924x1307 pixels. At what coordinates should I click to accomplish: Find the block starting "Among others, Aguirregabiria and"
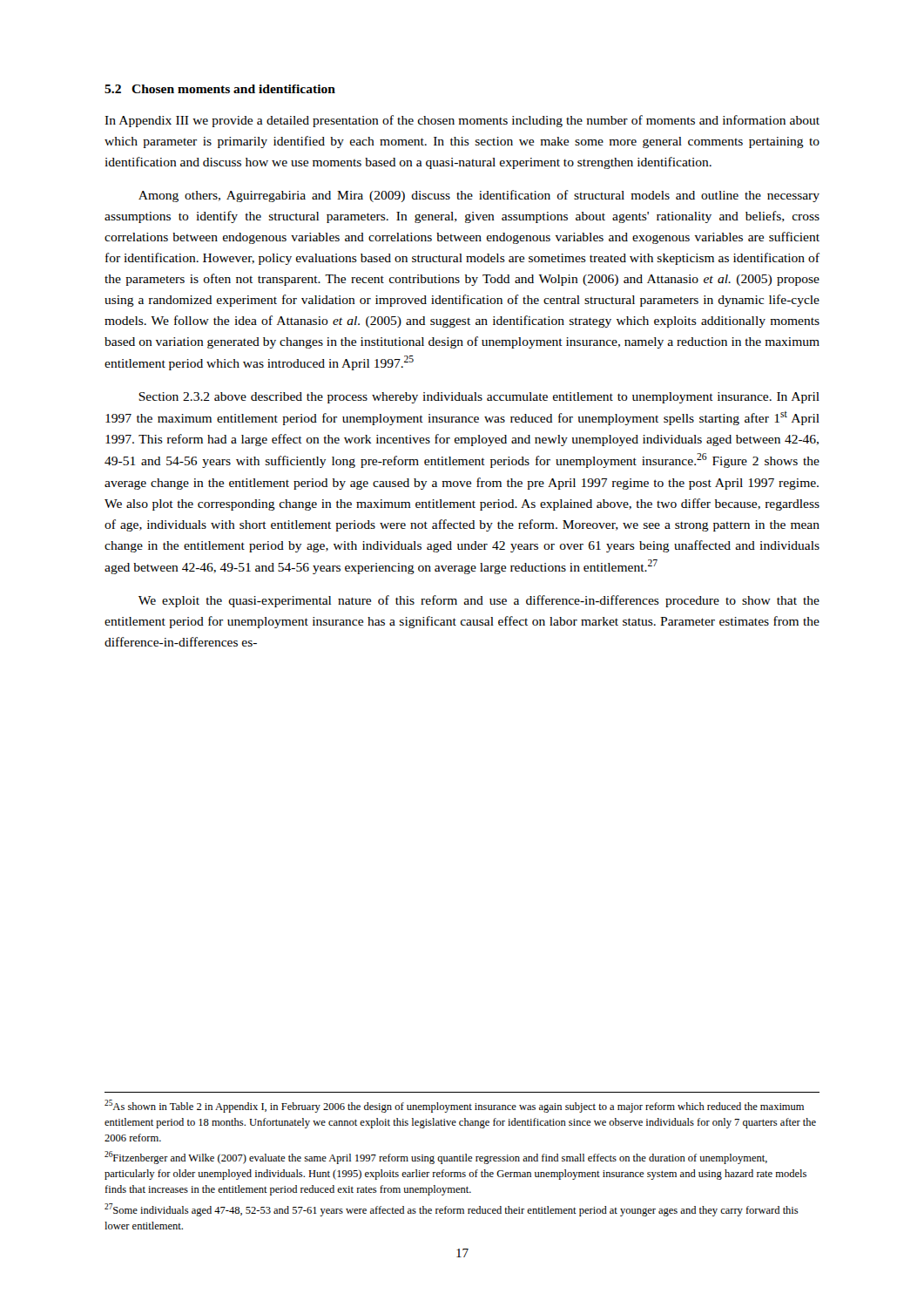462,279
